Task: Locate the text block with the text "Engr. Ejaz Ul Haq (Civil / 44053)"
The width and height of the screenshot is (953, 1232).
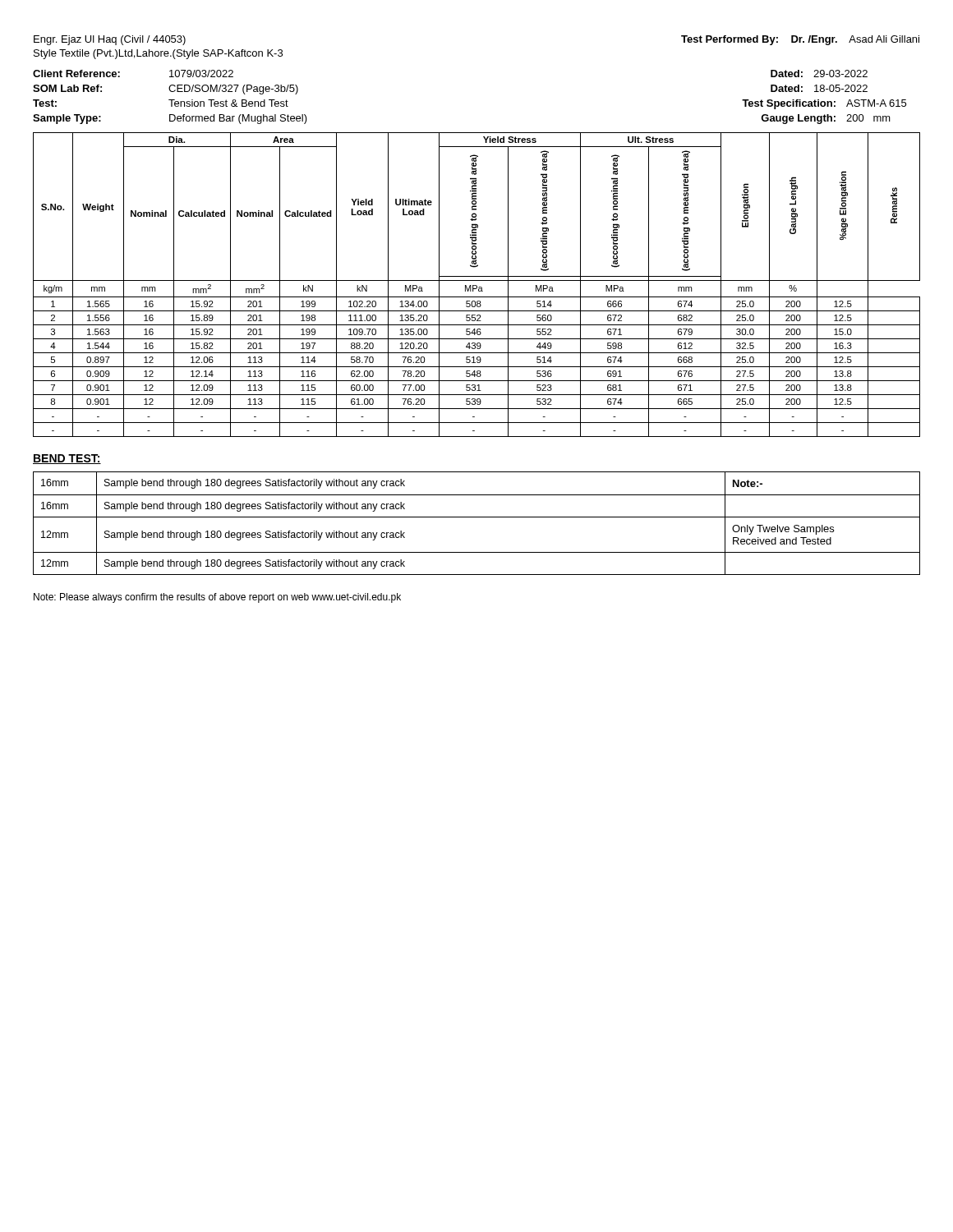Action: [x=110, y=40]
